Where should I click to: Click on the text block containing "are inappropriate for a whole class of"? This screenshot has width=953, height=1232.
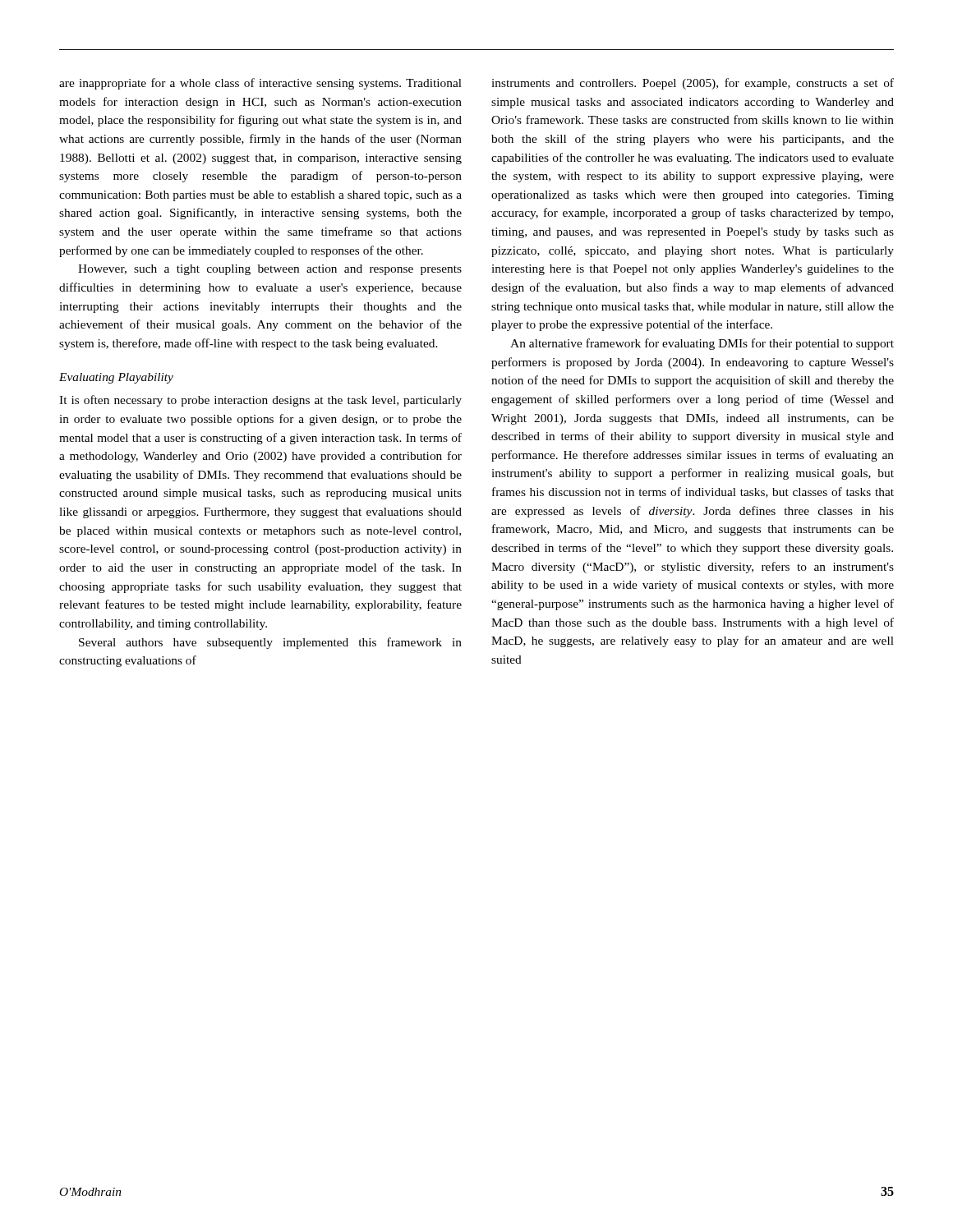(260, 213)
